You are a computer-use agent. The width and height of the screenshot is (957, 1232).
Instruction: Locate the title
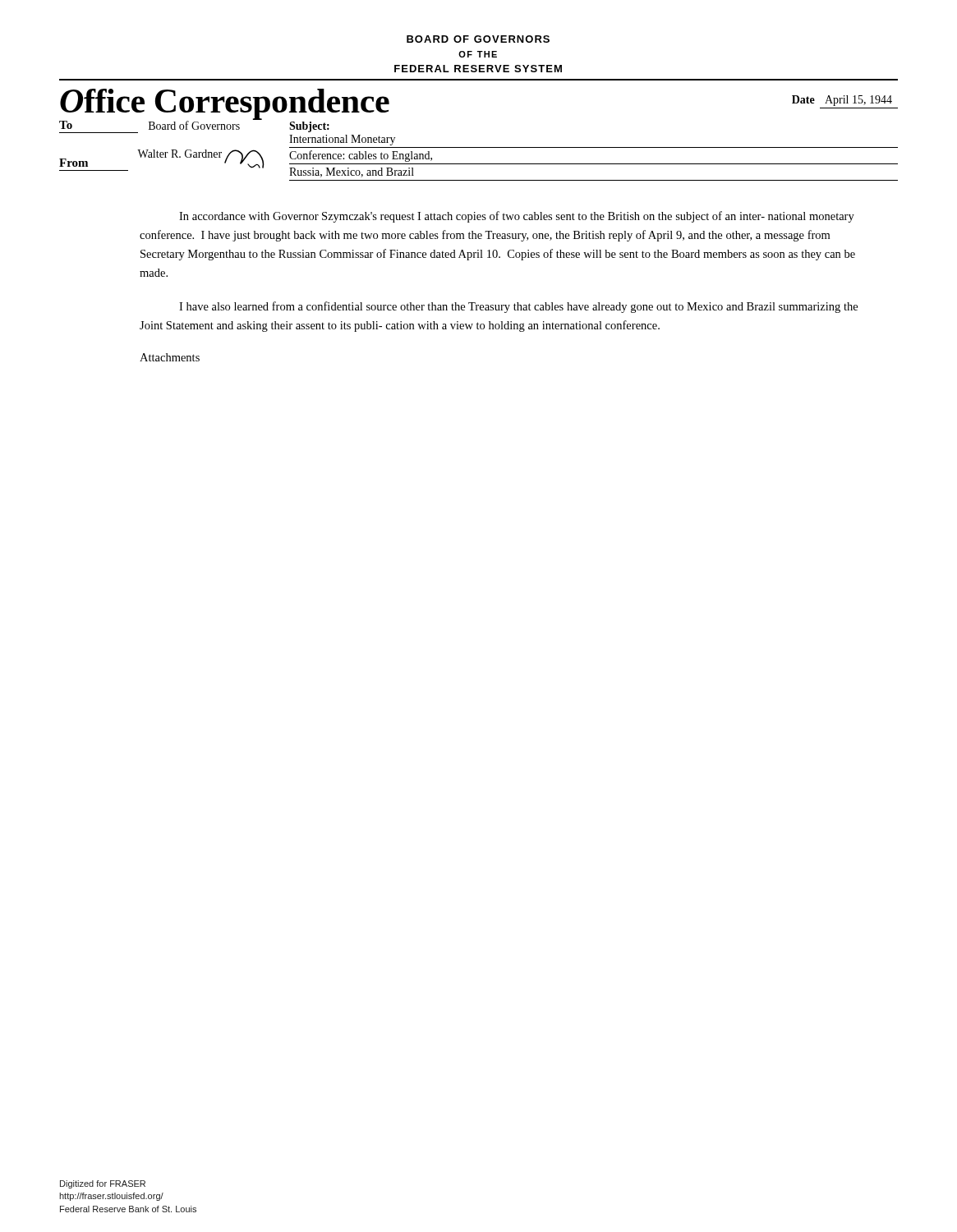[x=224, y=101]
